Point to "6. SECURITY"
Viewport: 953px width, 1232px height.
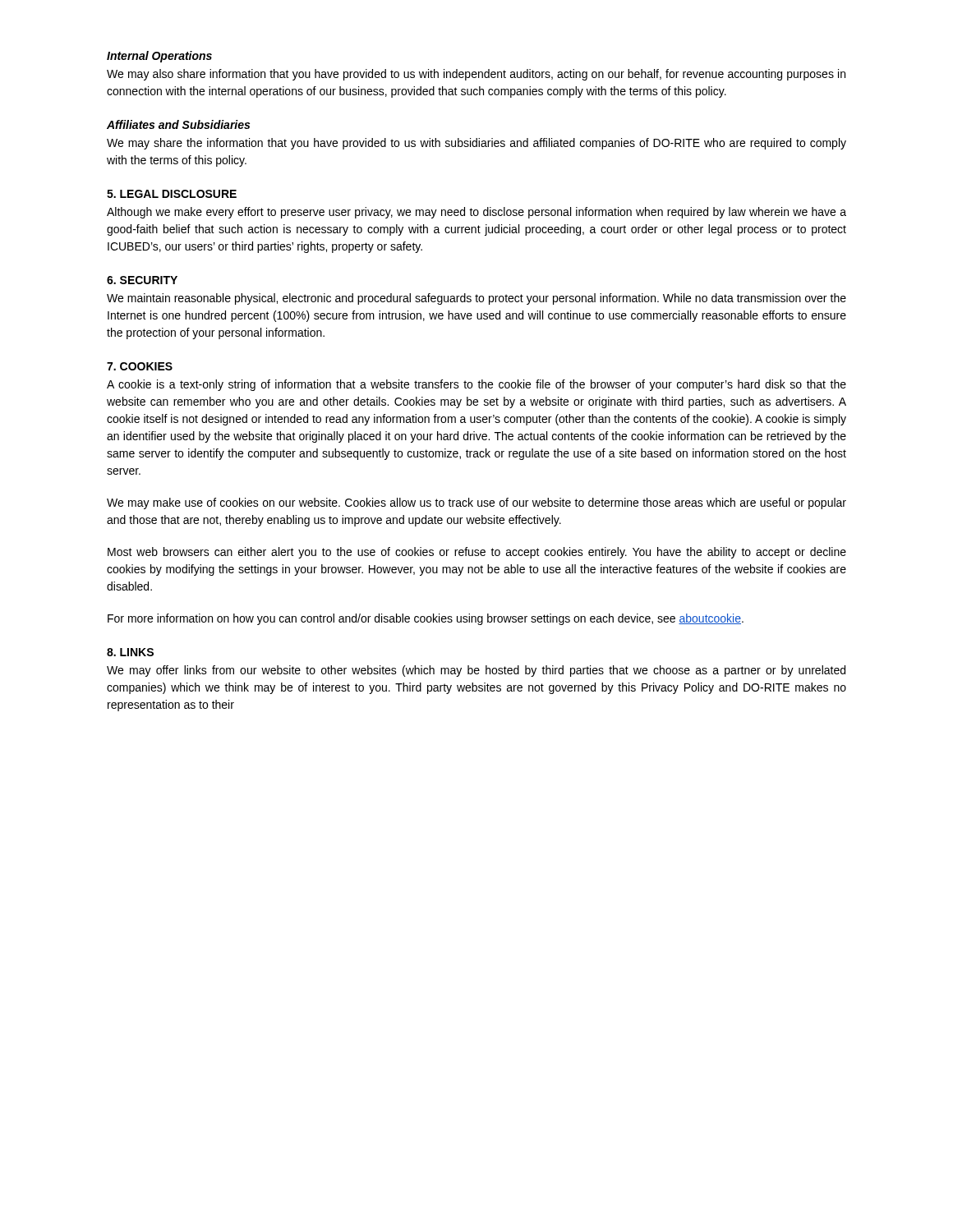tap(142, 280)
